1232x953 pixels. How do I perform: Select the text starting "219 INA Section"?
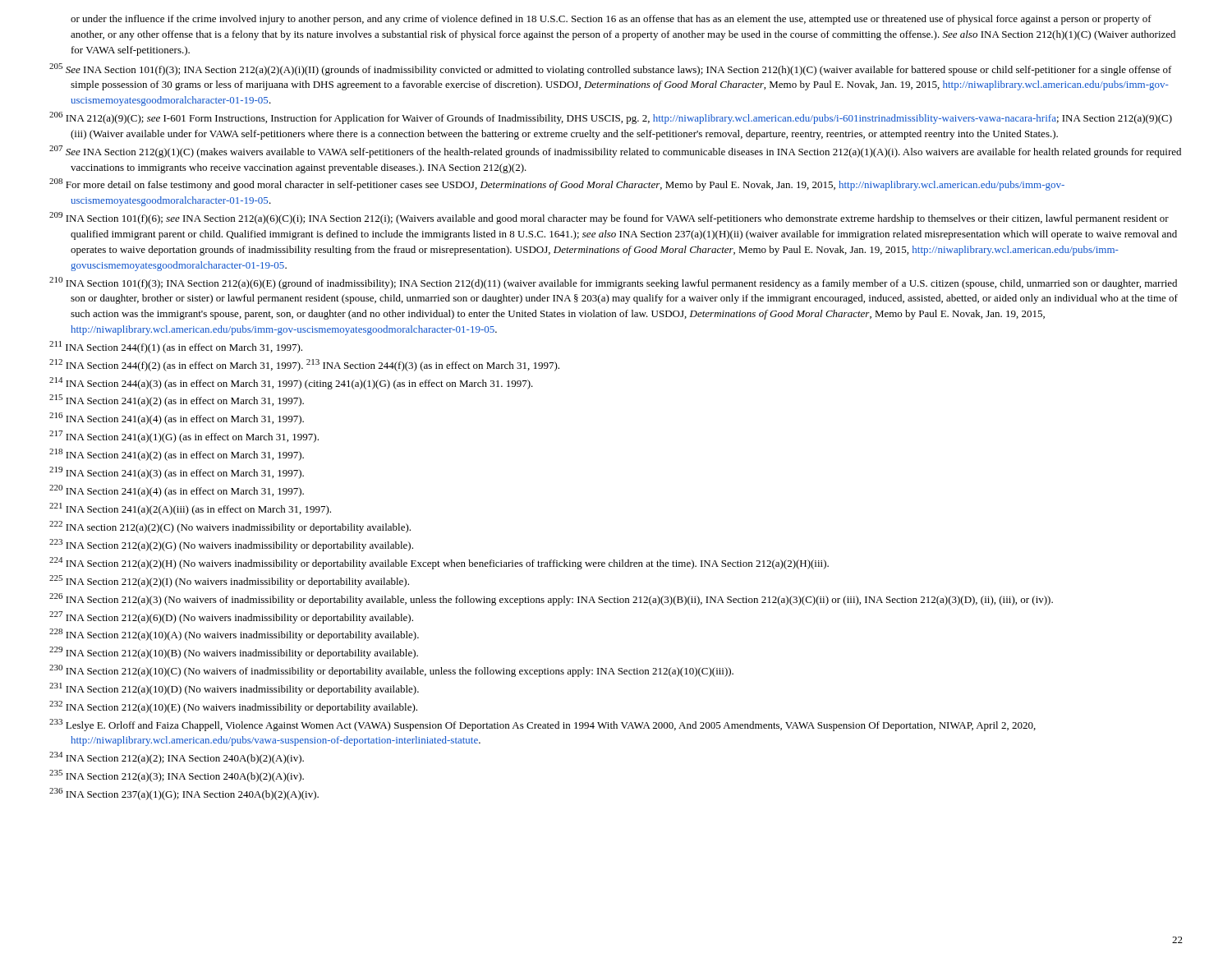[x=177, y=472]
